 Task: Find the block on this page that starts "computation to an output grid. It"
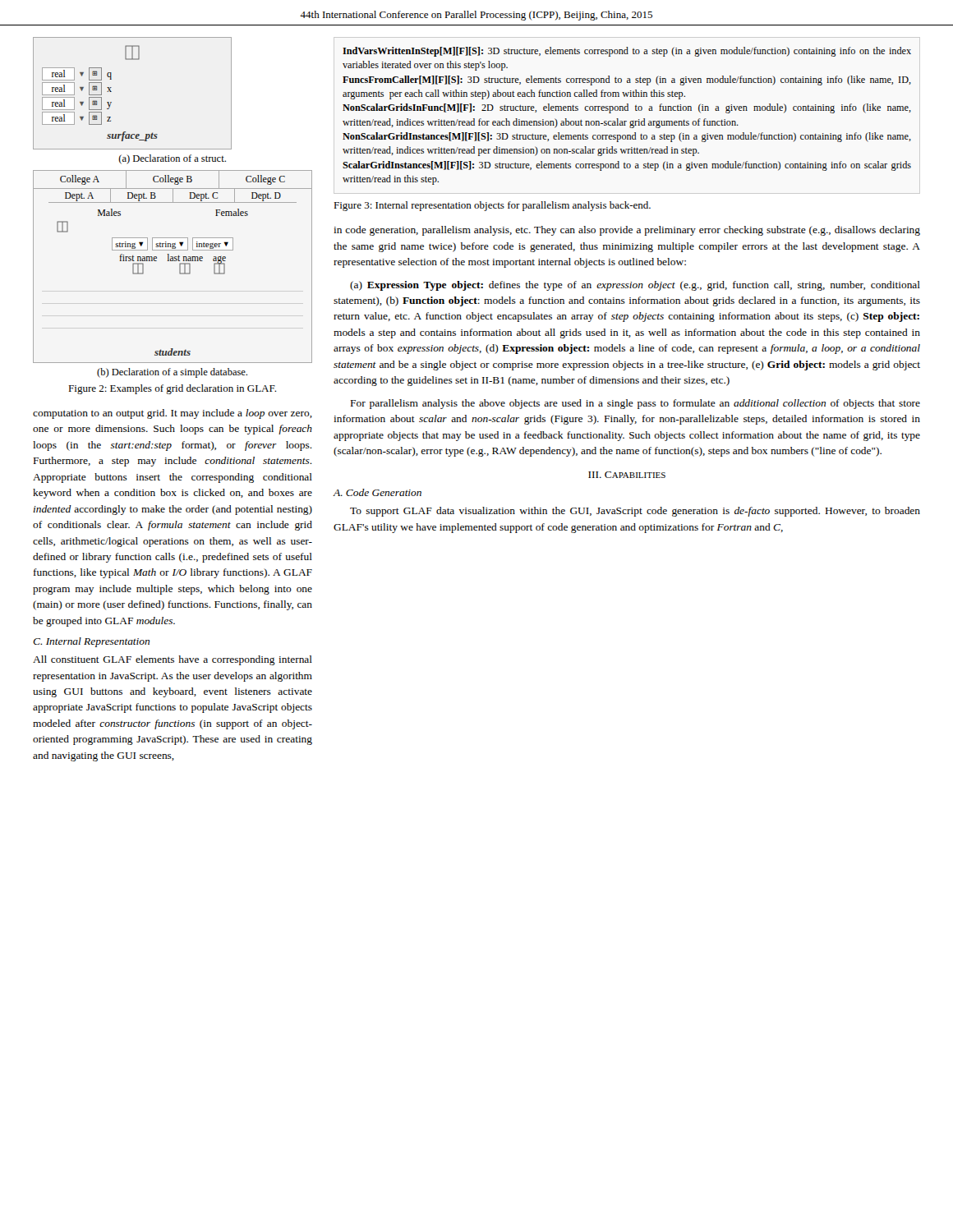pyautogui.click(x=173, y=517)
